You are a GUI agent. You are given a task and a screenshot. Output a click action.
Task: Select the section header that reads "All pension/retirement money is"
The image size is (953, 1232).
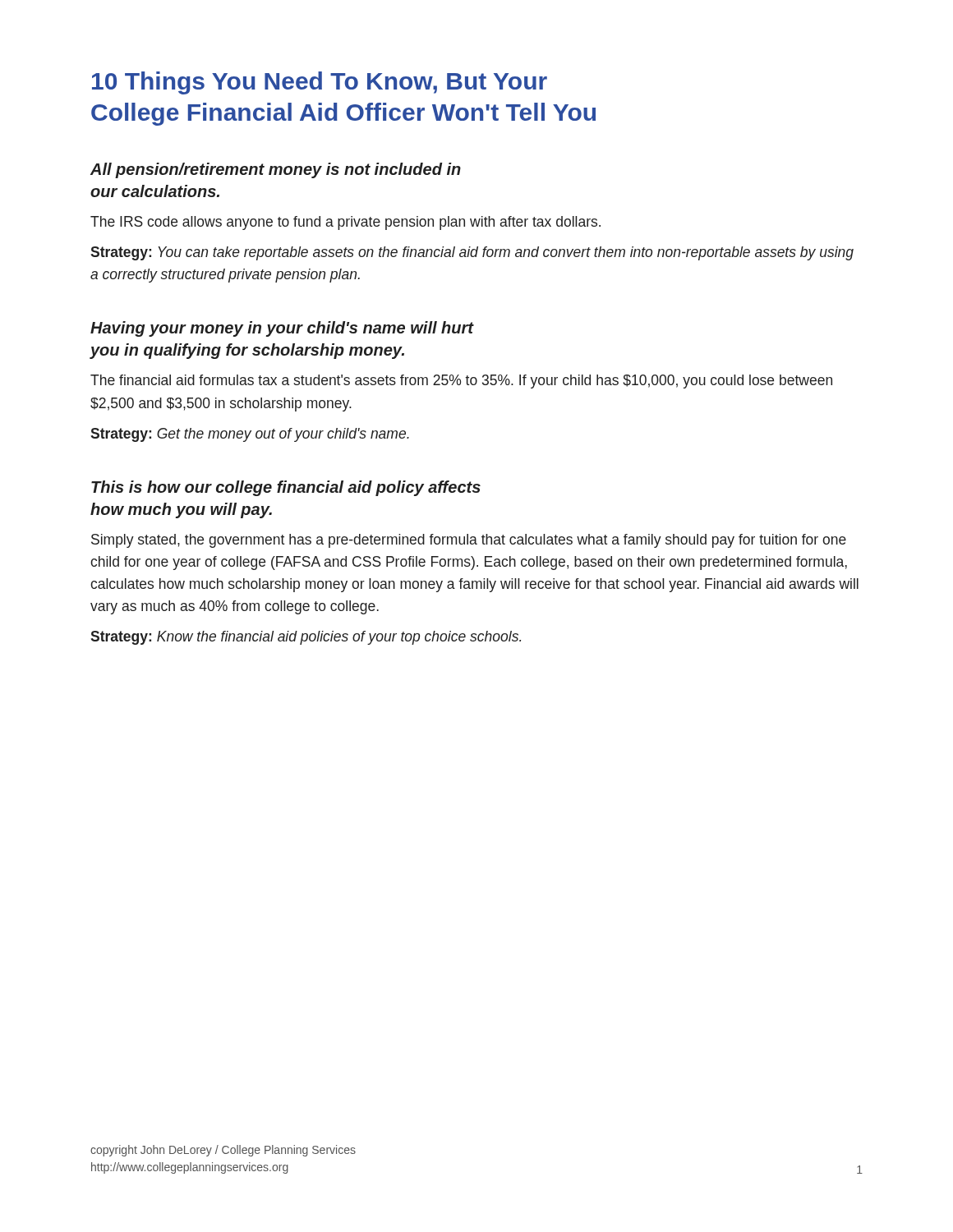pos(276,170)
